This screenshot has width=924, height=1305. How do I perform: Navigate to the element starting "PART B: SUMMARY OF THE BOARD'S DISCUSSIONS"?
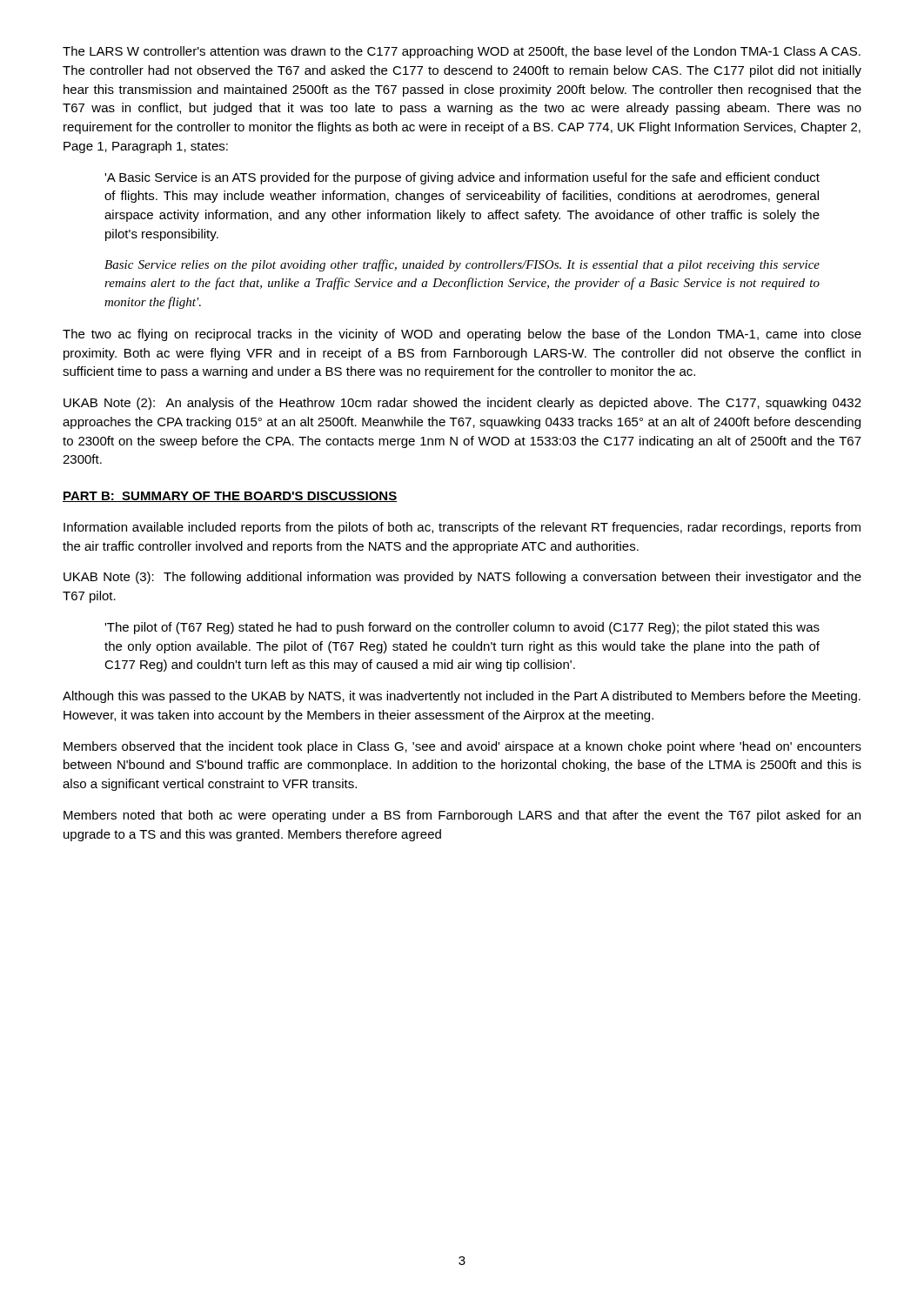pos(230,495)
